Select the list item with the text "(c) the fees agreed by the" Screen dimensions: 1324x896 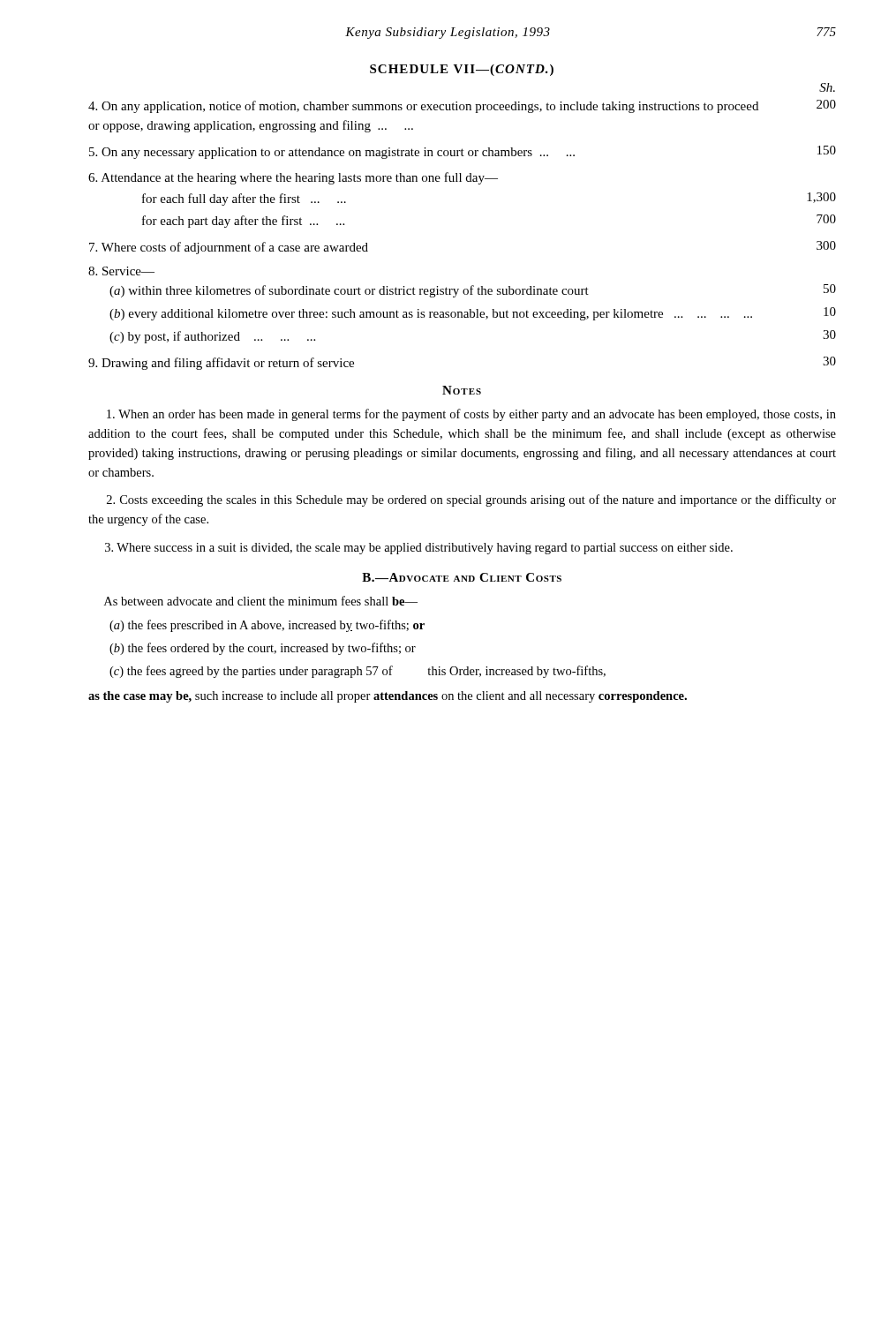tap(358, 671)
